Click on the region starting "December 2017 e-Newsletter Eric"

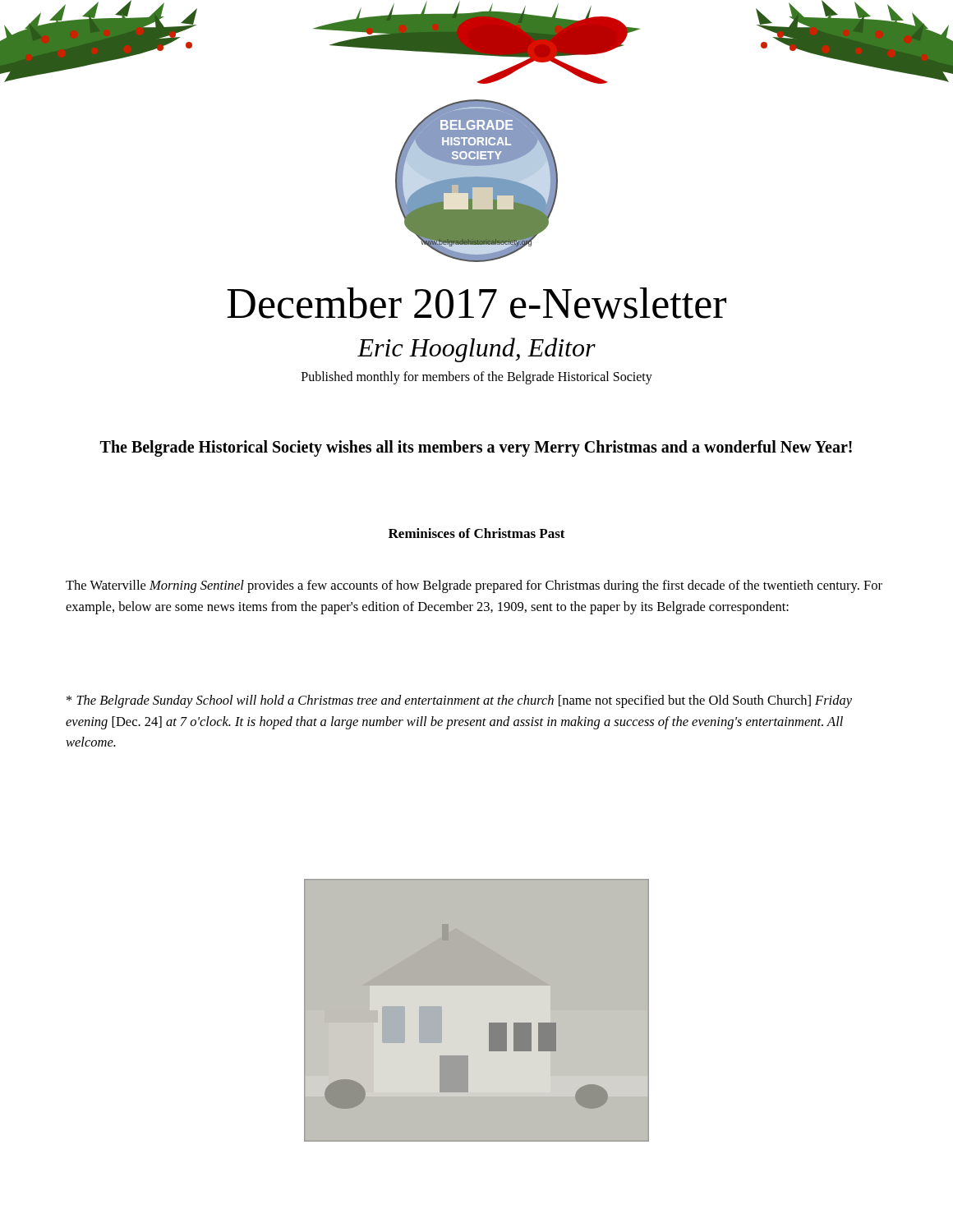[476, 332]
